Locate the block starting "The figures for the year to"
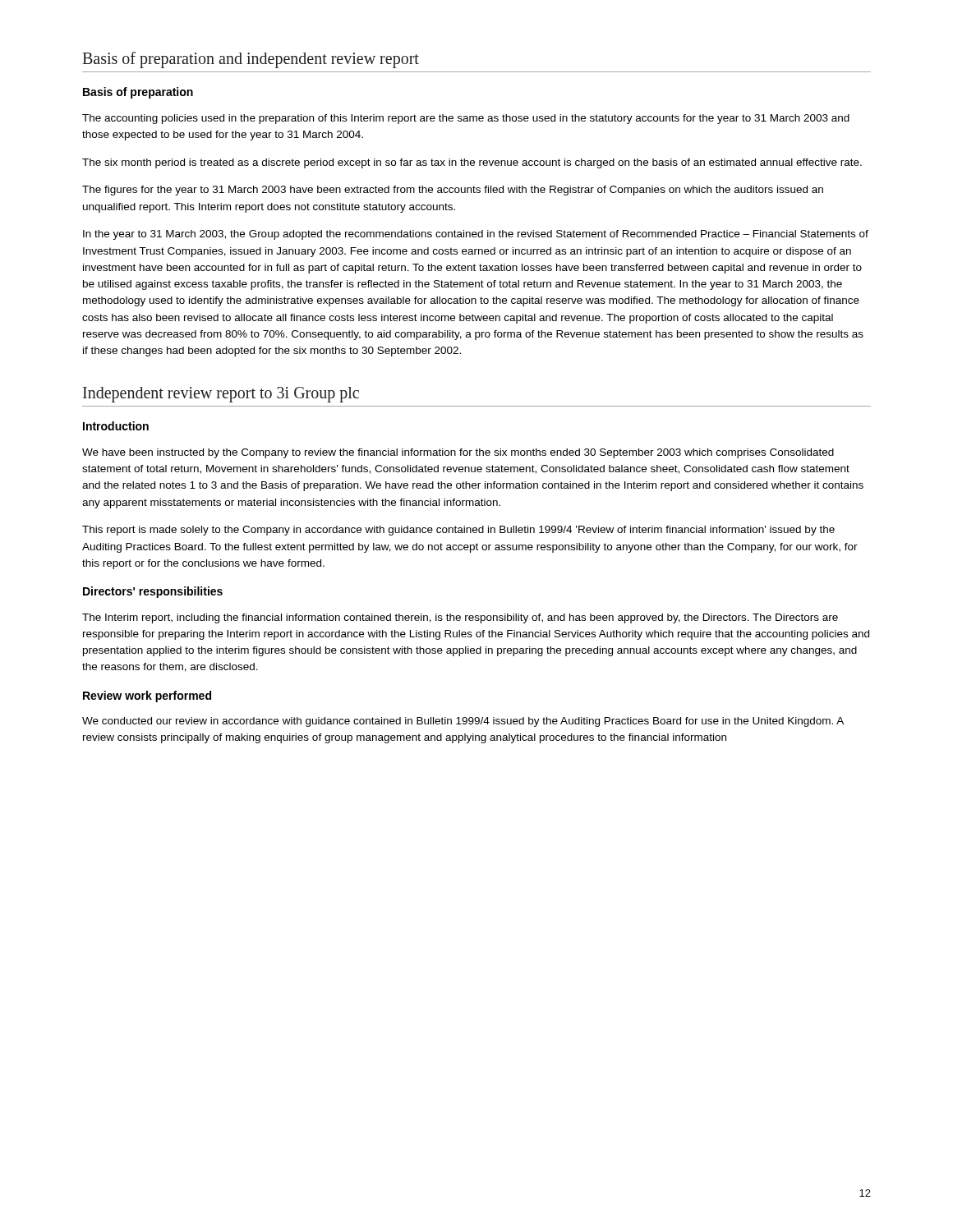 pos(476,198)
